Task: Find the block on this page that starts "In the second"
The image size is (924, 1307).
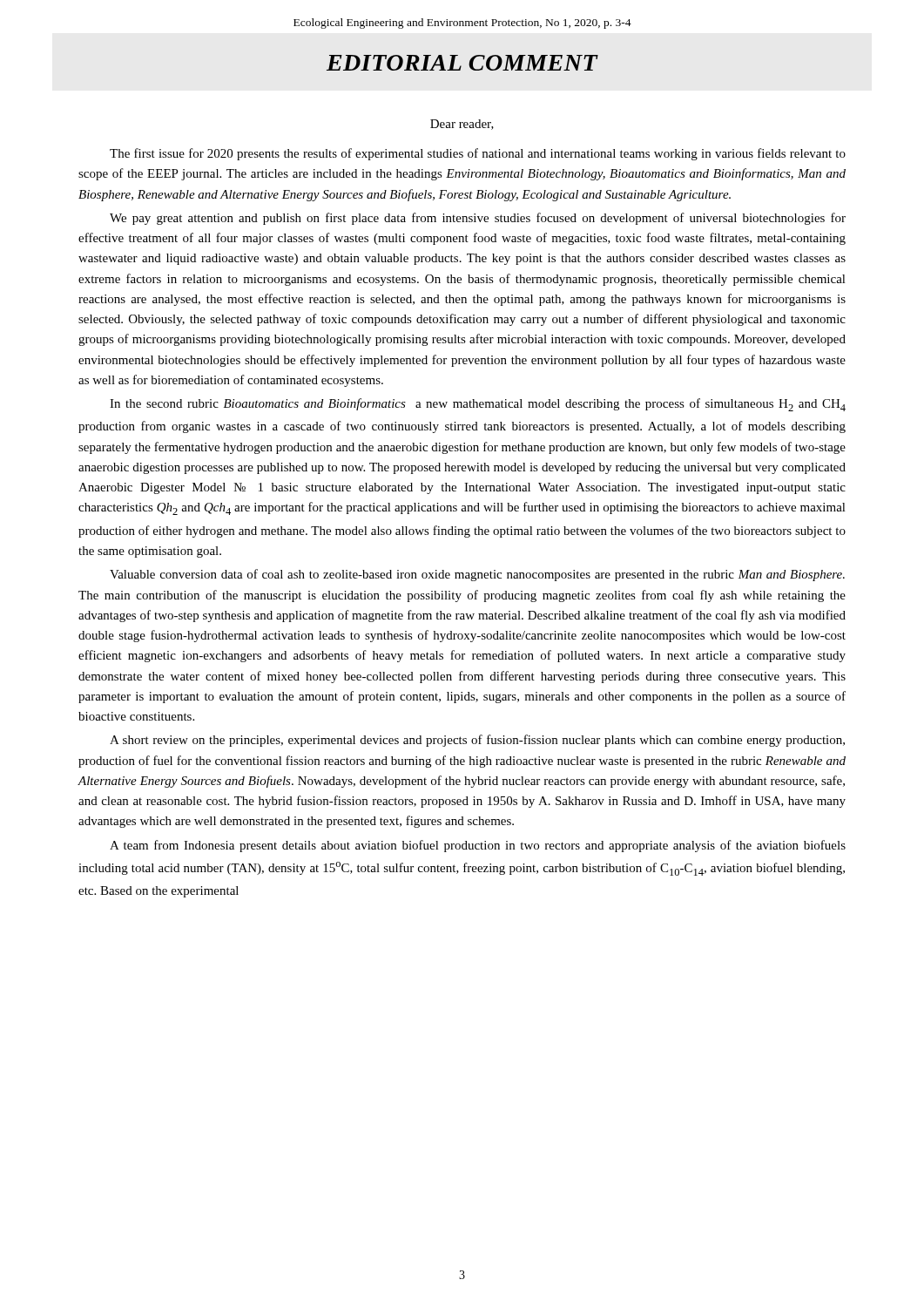Action: [462, 477]
